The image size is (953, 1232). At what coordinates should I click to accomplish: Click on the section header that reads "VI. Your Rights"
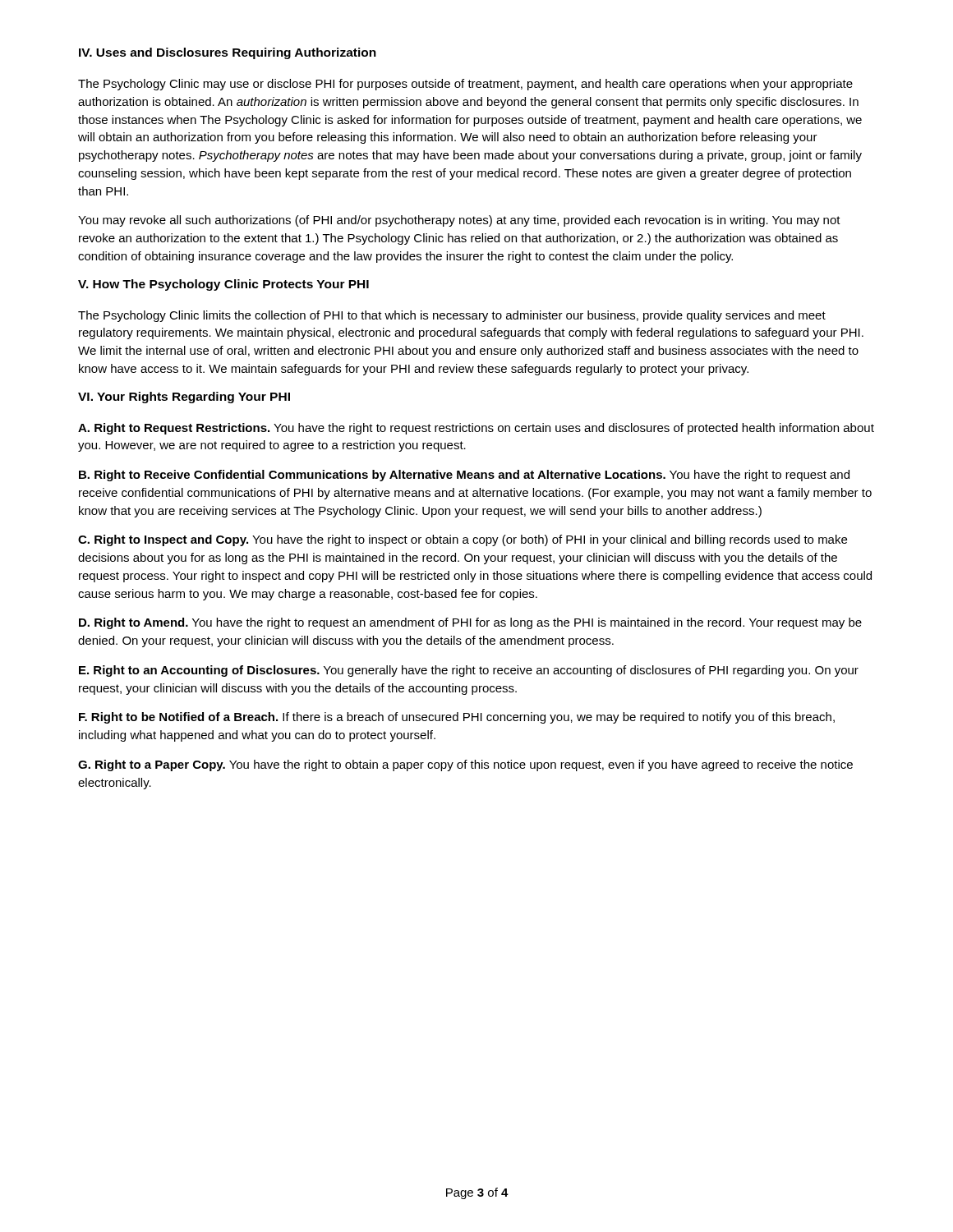coord(184,396)
